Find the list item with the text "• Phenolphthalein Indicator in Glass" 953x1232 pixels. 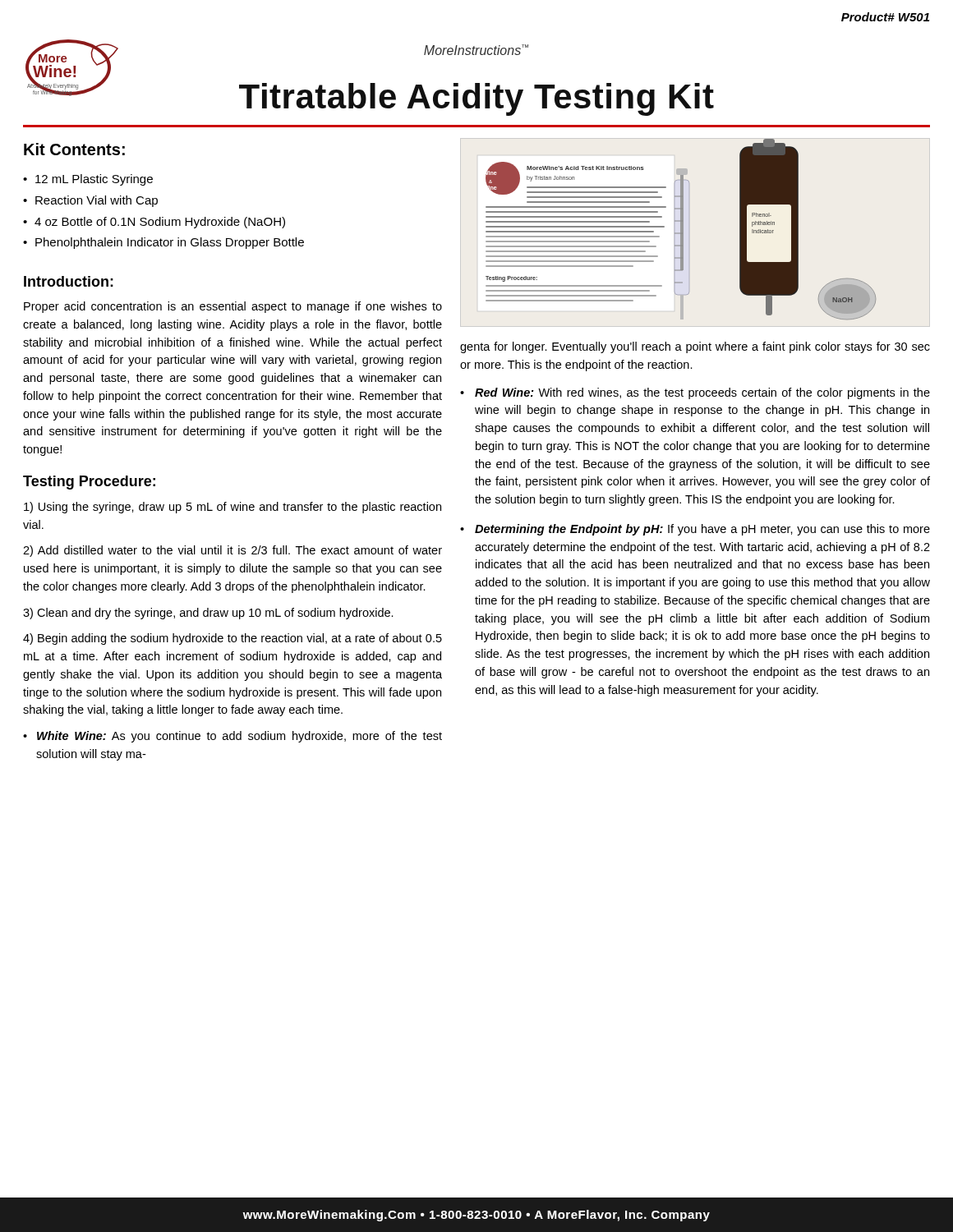pos(164,242)
